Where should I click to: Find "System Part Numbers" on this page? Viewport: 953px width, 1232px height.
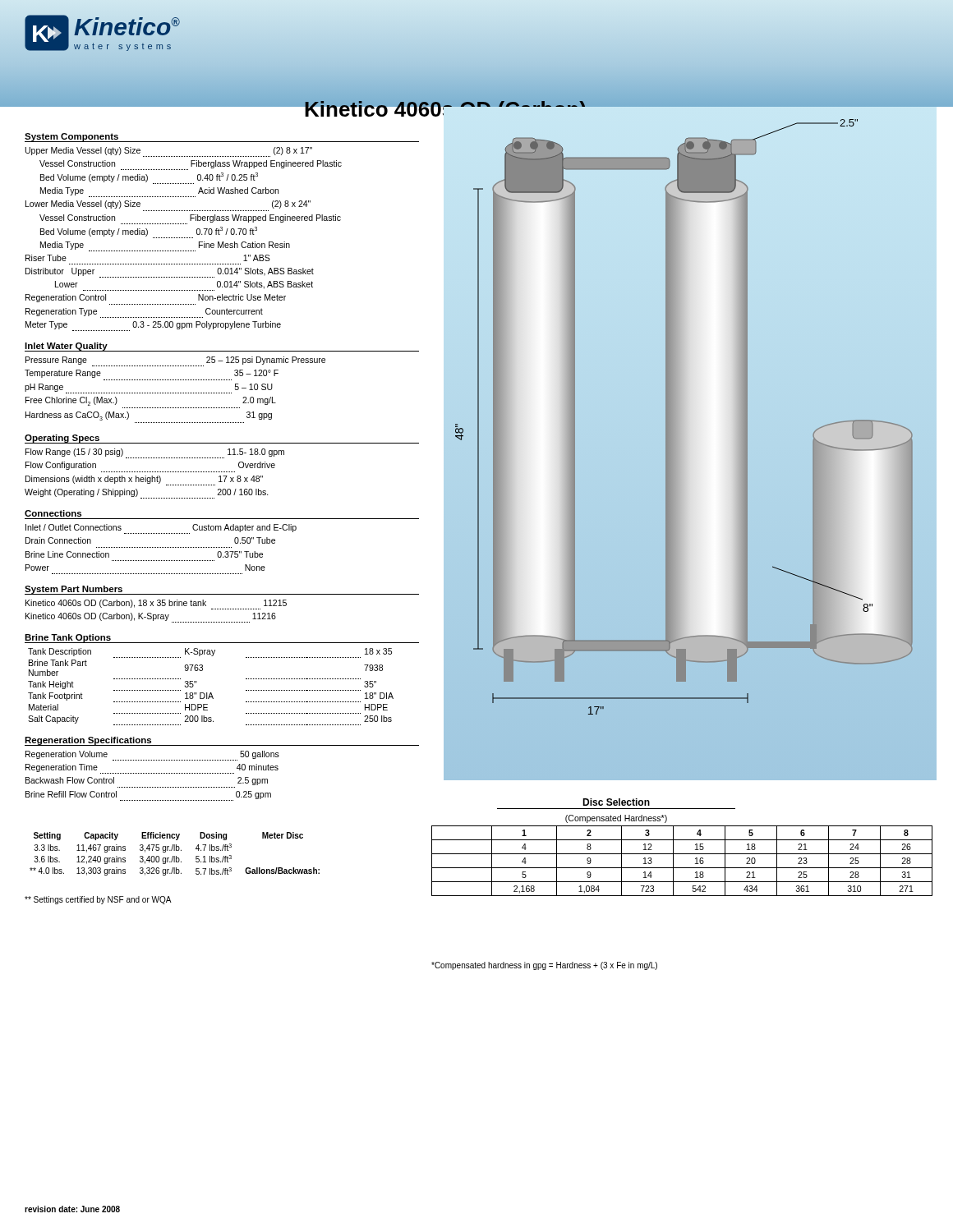[x=74, y=589]
